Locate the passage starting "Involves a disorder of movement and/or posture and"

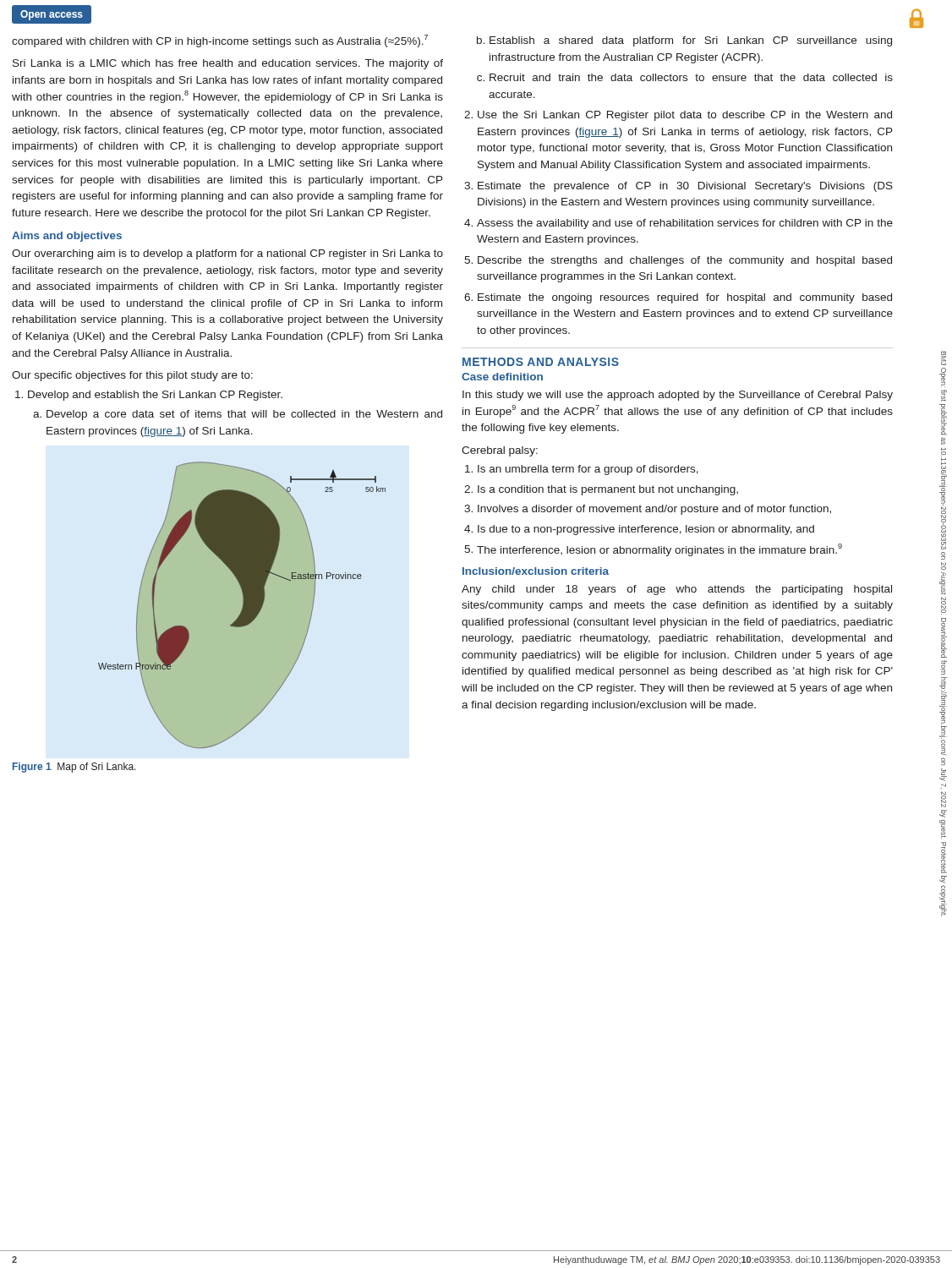coord(654,509)
